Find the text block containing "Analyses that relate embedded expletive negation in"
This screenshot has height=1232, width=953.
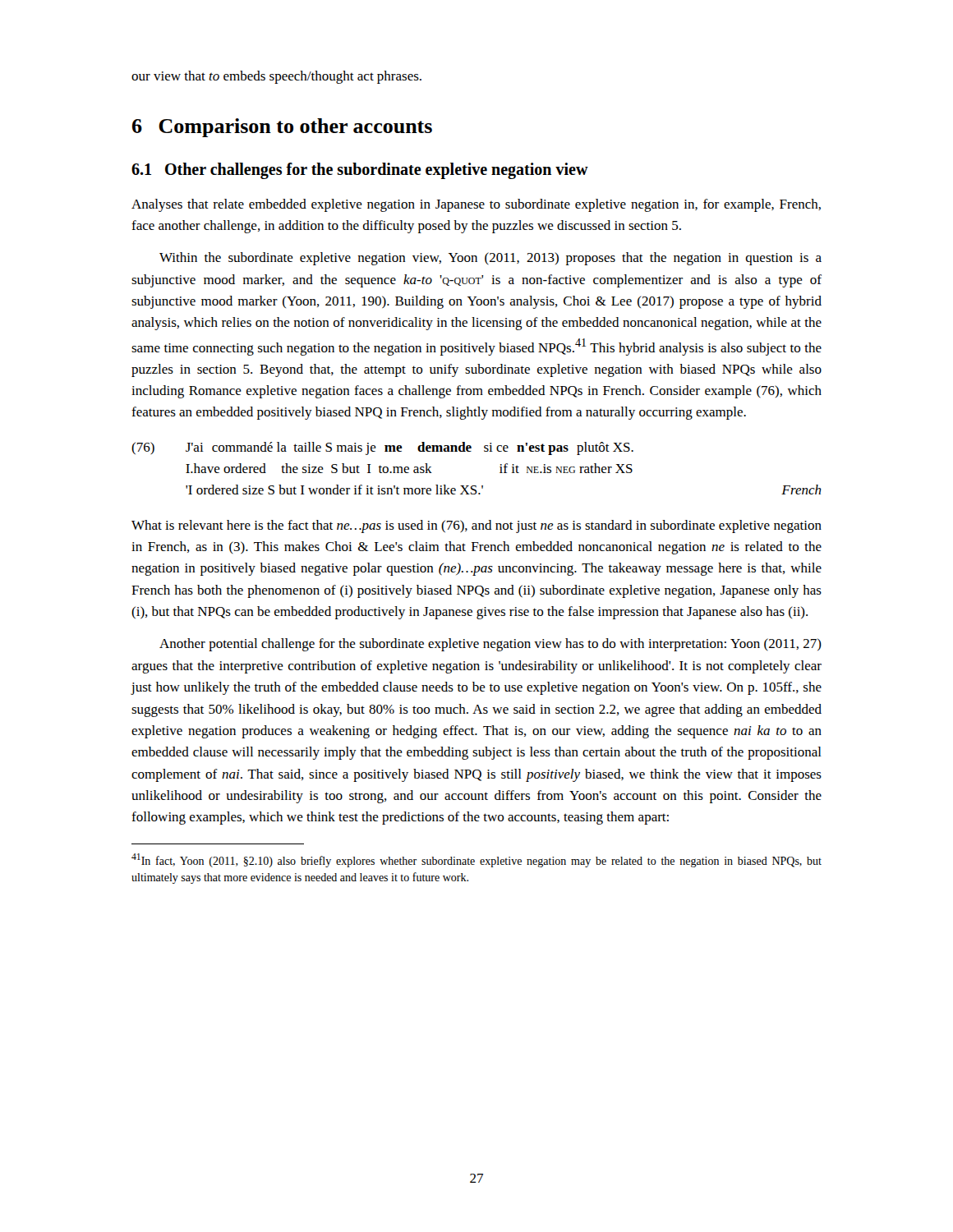coord(476,309)
